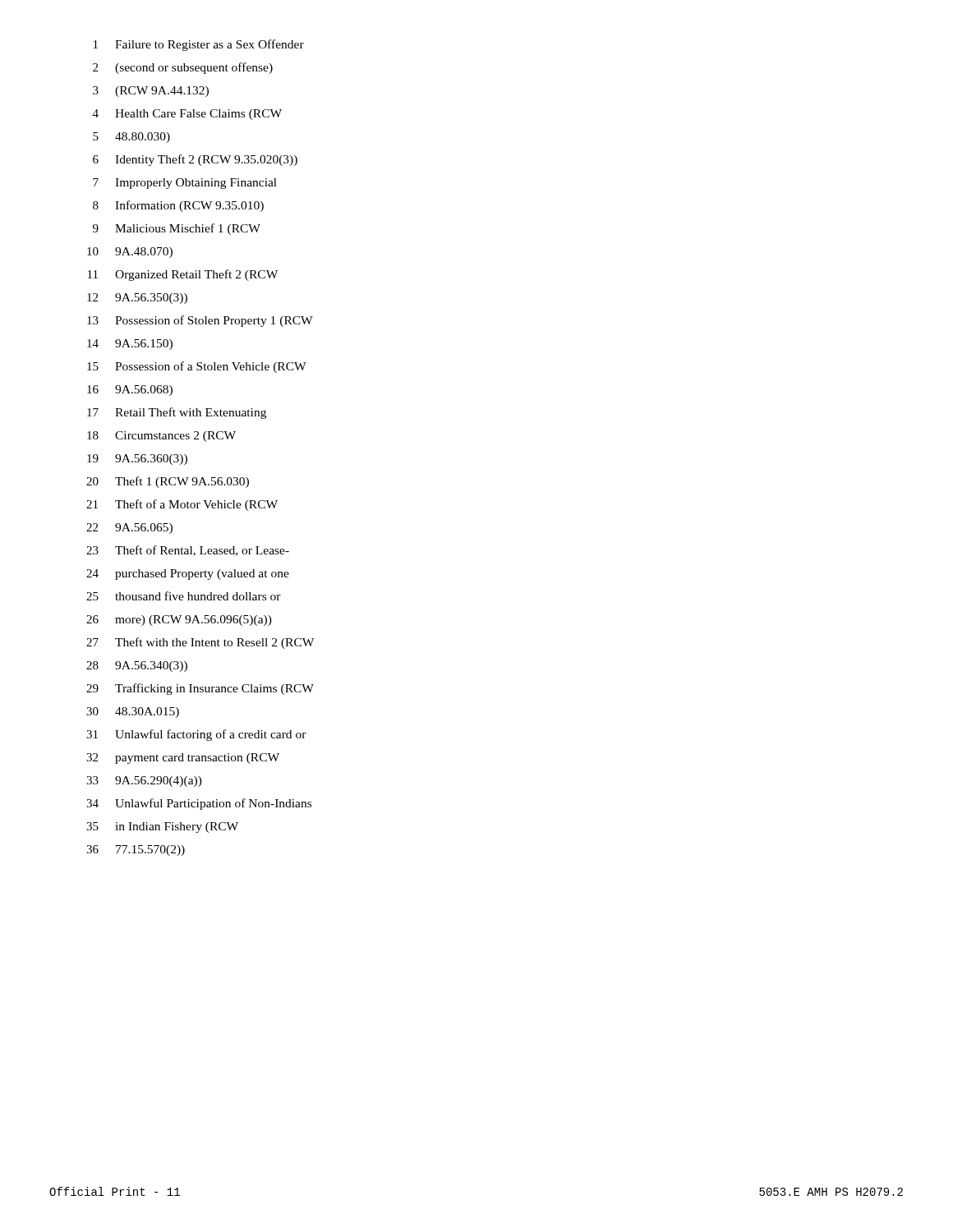Point to "4 Health Care False Claims (RCW"

166,113
